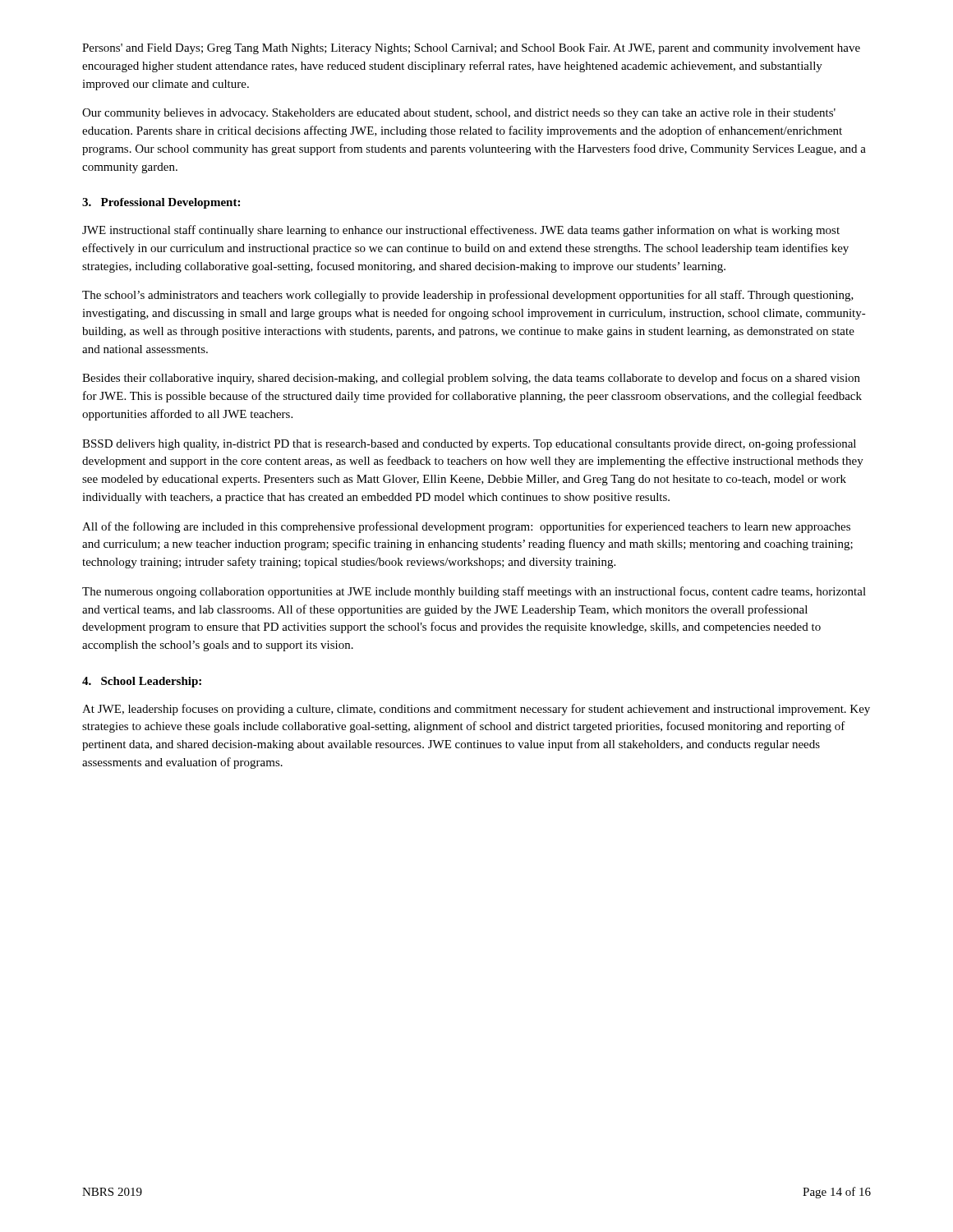
Task: Click on the block starting "3. Professional Development:"
Action: (162, 202)
